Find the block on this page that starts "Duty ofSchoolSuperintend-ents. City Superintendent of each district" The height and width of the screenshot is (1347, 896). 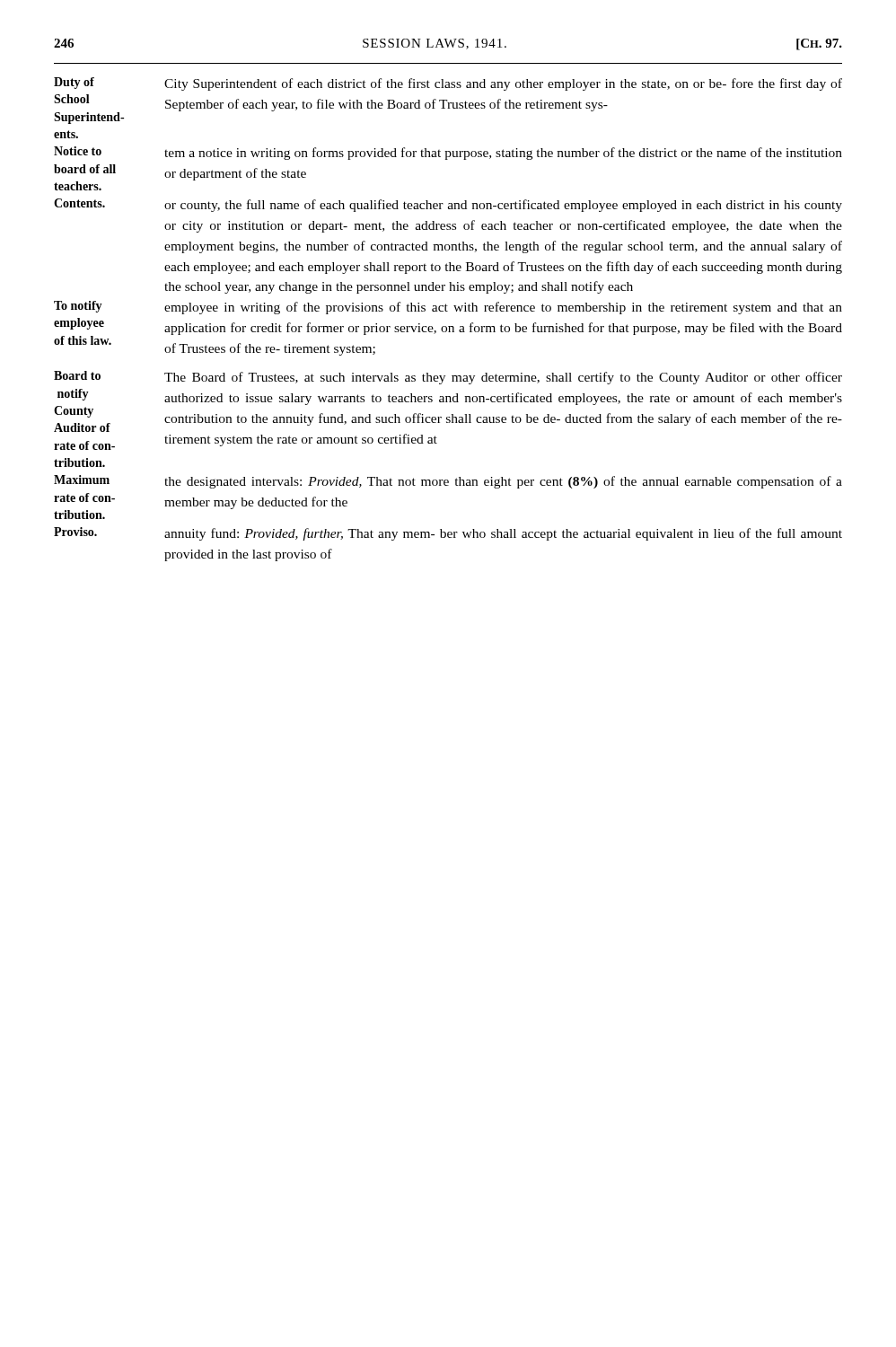tap(448, 108)
